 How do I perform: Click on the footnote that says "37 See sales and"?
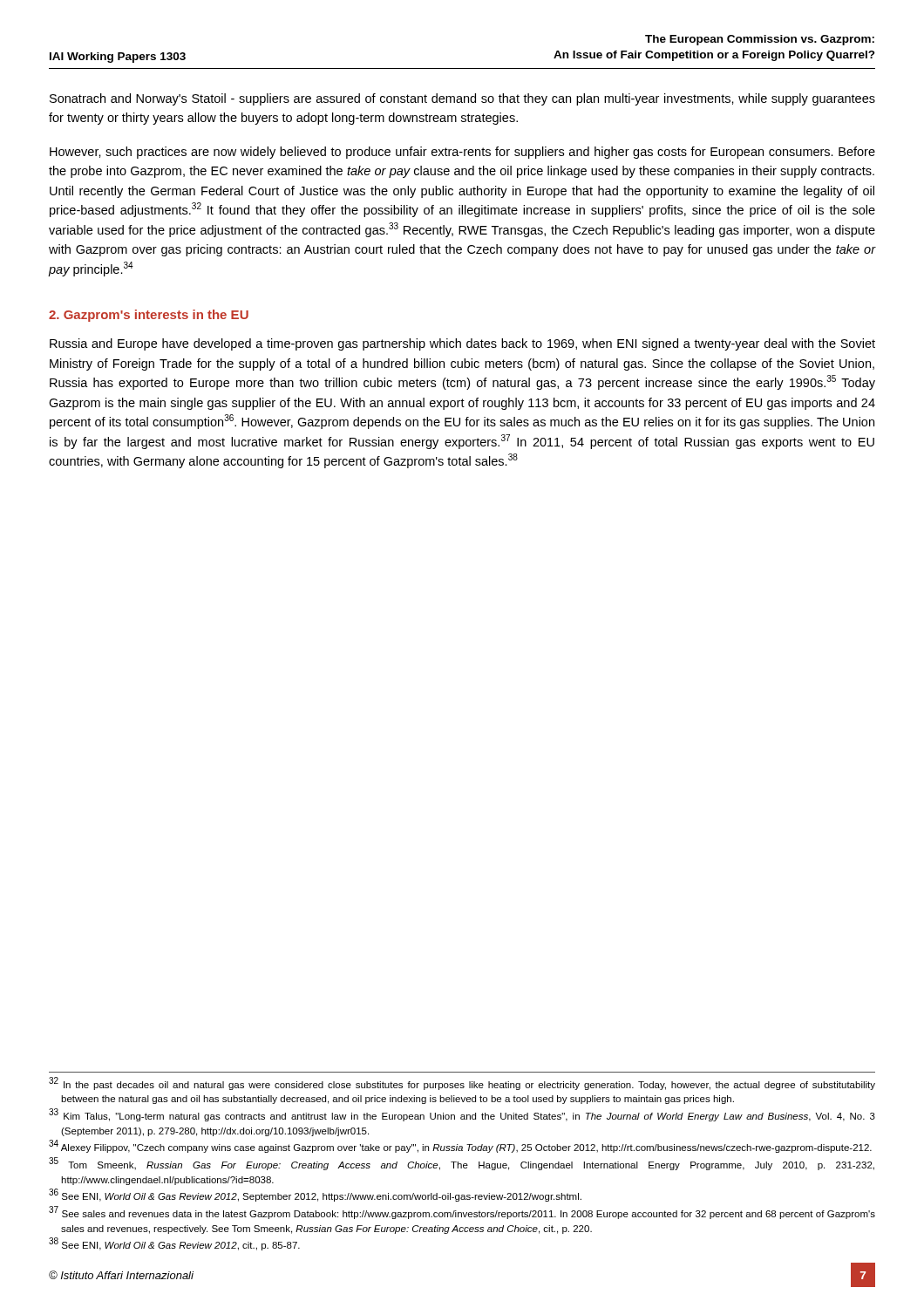tap(462, 1220)
